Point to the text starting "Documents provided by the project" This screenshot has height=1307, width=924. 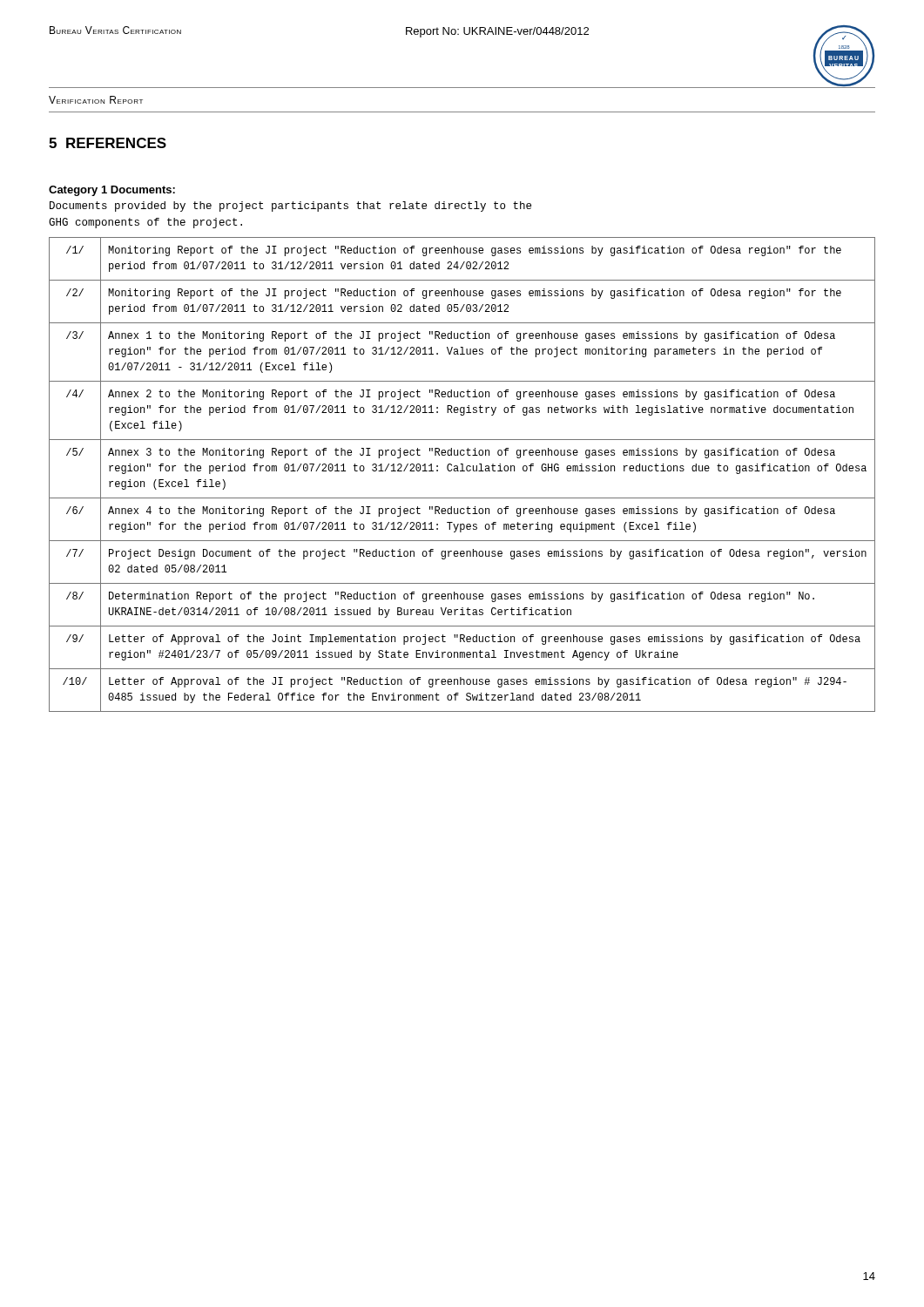(x=291, y=215)
